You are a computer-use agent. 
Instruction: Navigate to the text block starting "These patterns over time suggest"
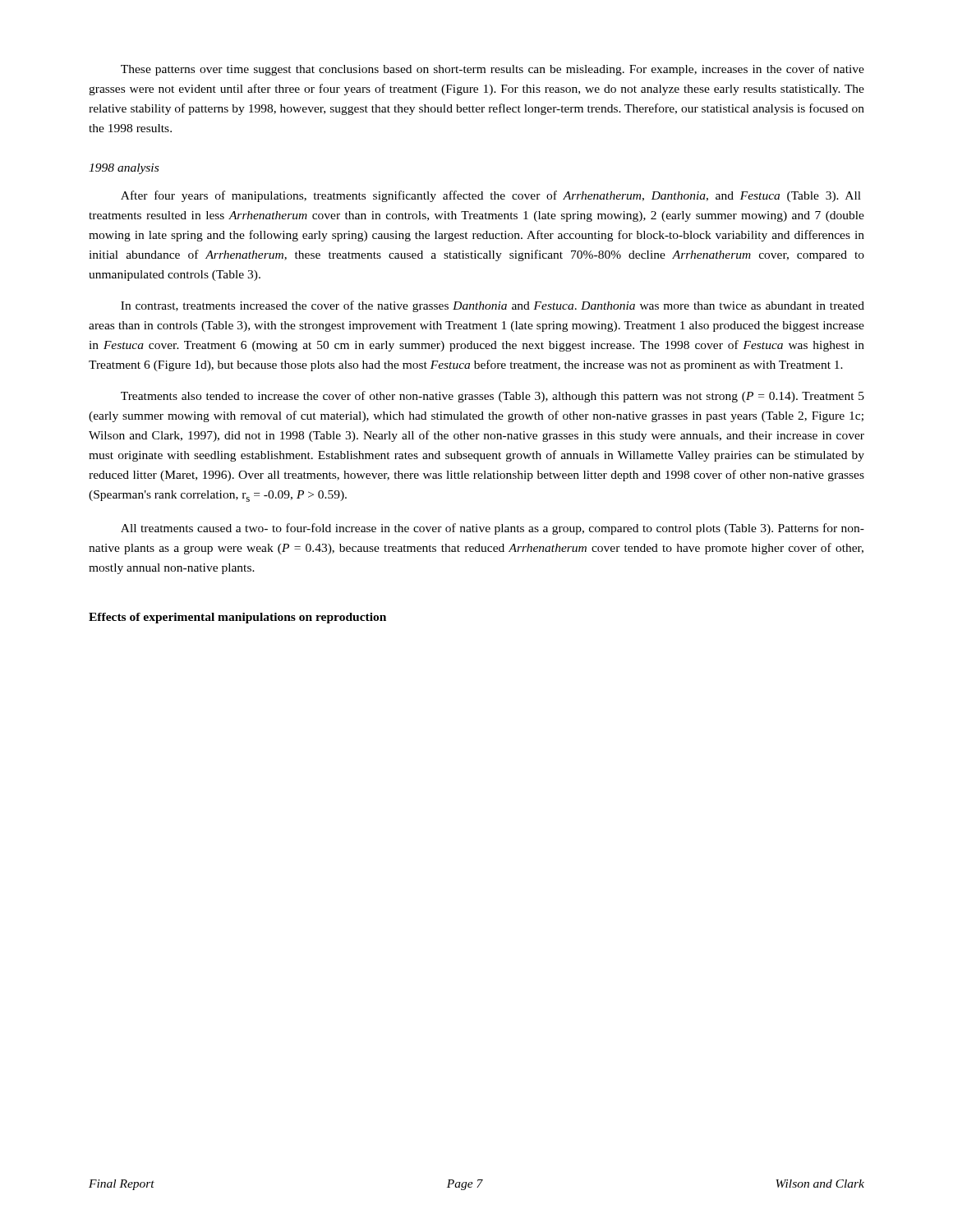pos(476,99)
